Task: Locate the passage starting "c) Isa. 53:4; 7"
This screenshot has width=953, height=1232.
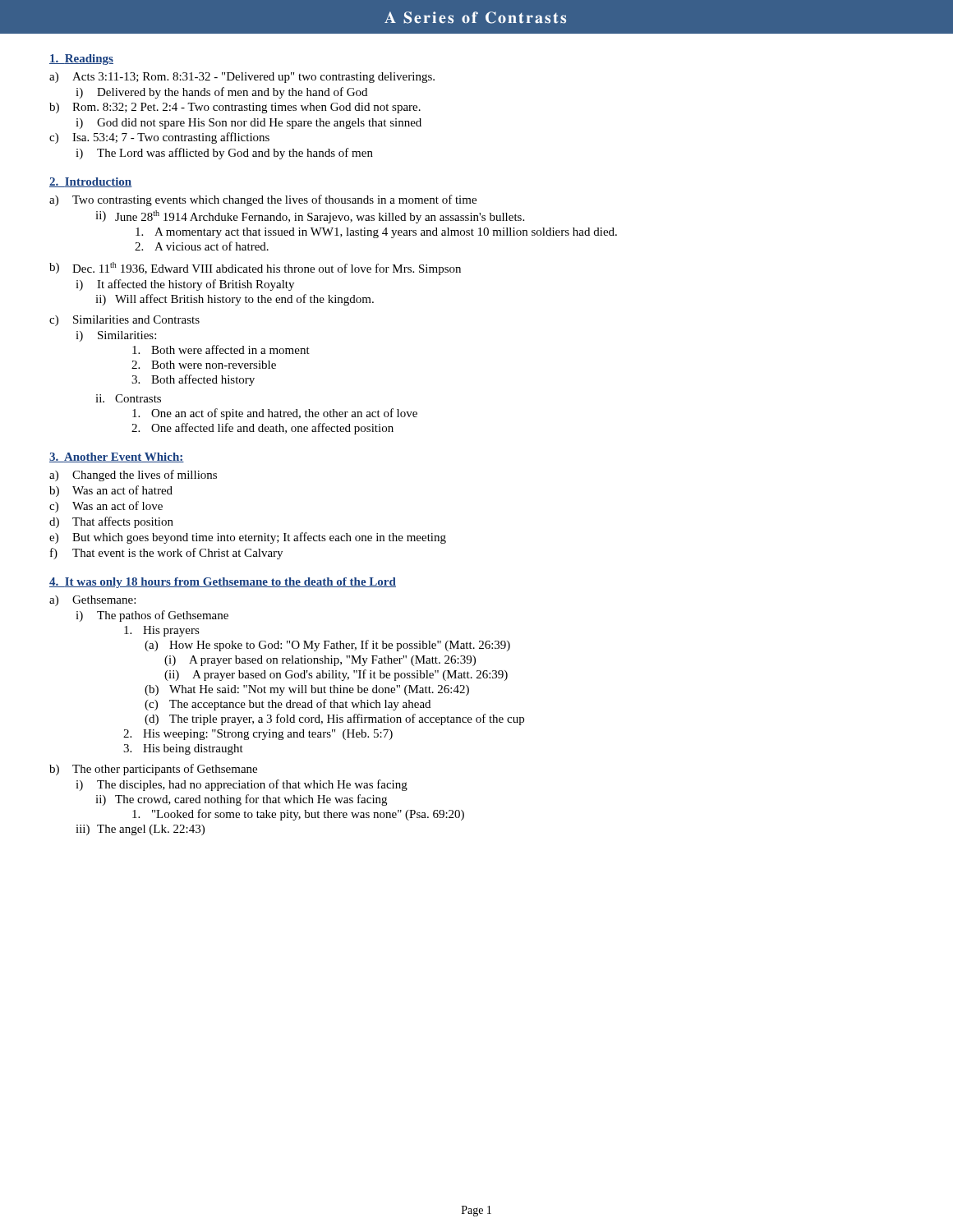Action: (159, 138)
